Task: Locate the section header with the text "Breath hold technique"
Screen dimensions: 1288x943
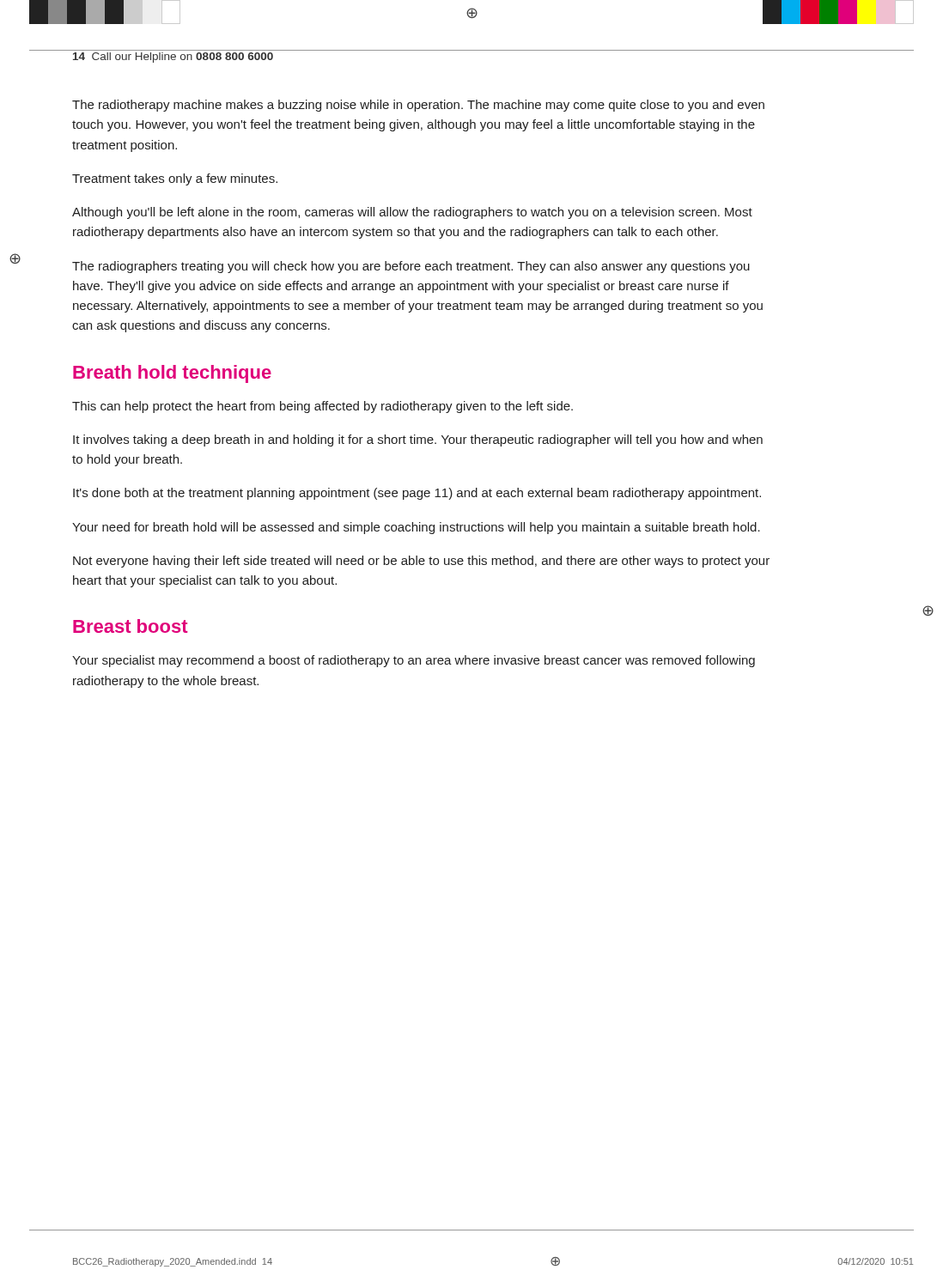Action: point(172,374)
